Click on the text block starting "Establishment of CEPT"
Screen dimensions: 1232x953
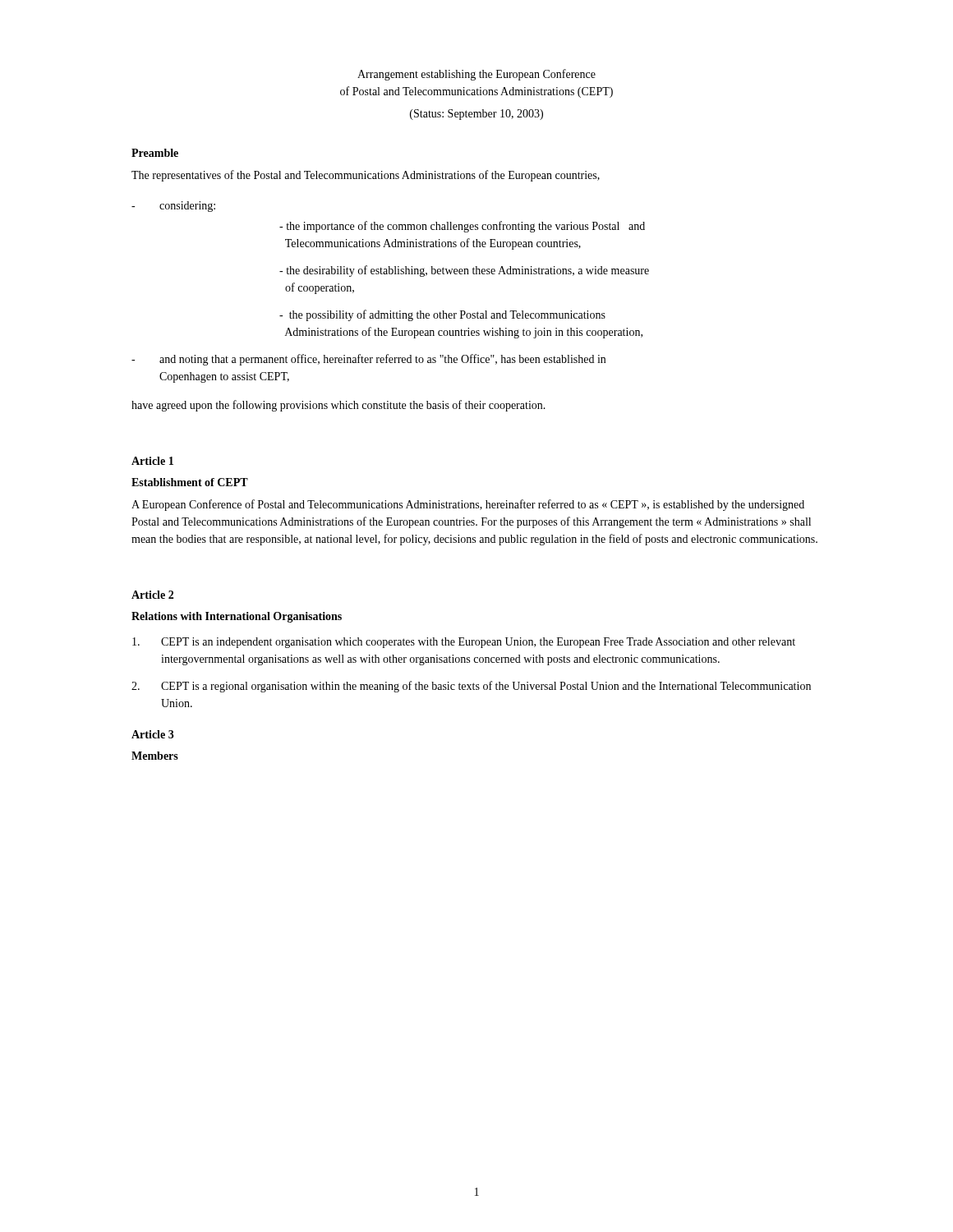(190, 483)
